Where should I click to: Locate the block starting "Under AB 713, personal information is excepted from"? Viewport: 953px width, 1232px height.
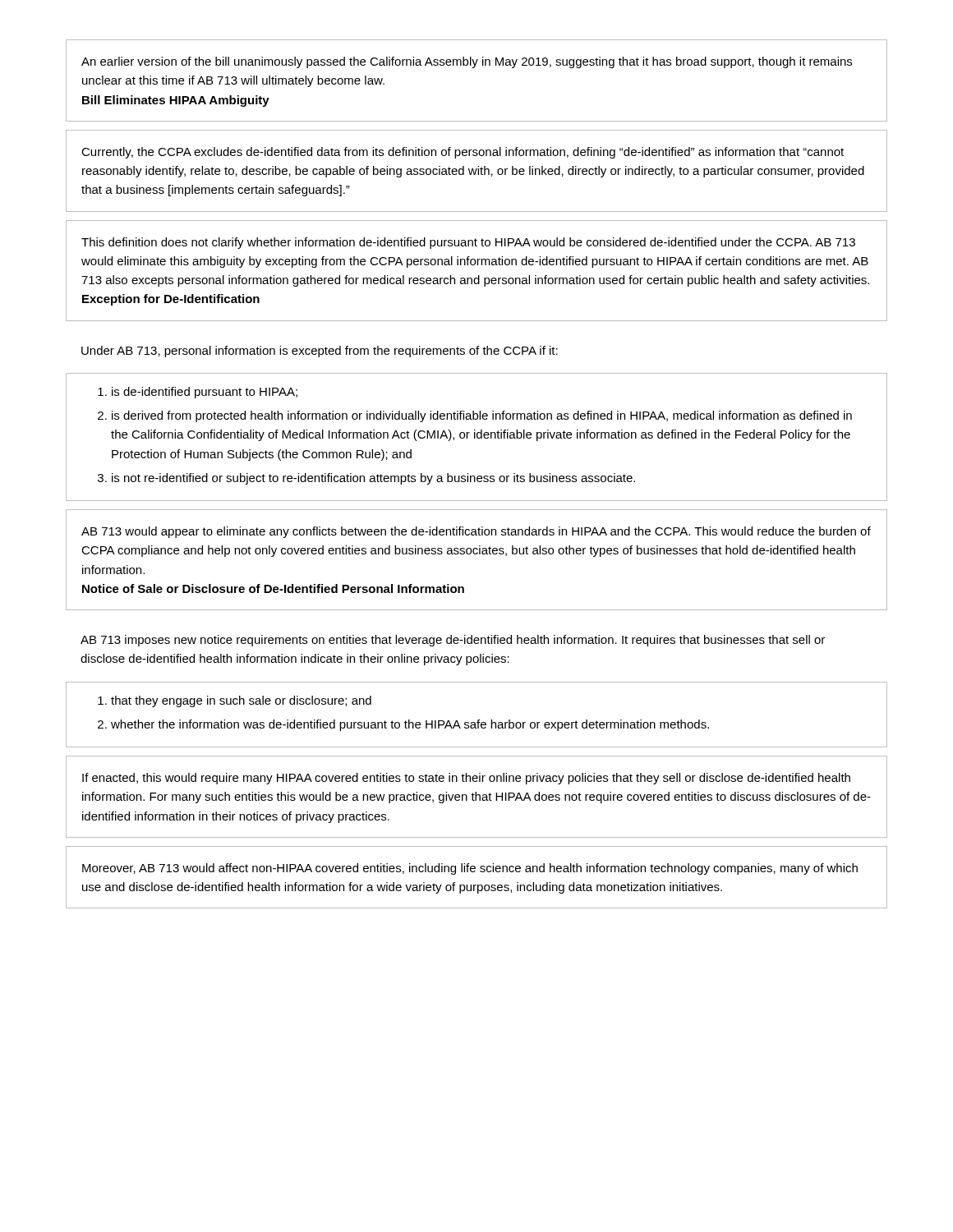[x=319, y=350]
